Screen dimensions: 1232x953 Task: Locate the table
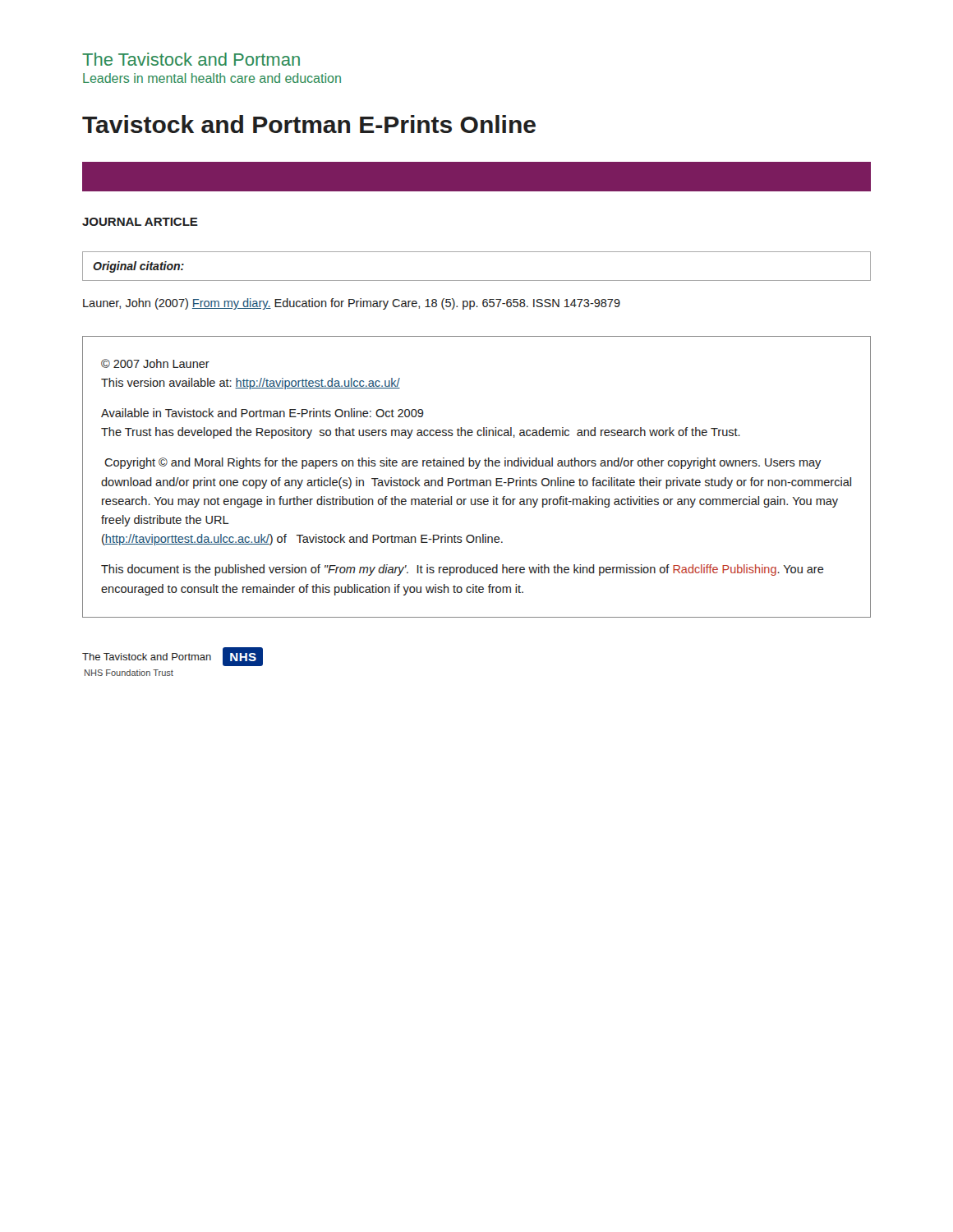476,266
